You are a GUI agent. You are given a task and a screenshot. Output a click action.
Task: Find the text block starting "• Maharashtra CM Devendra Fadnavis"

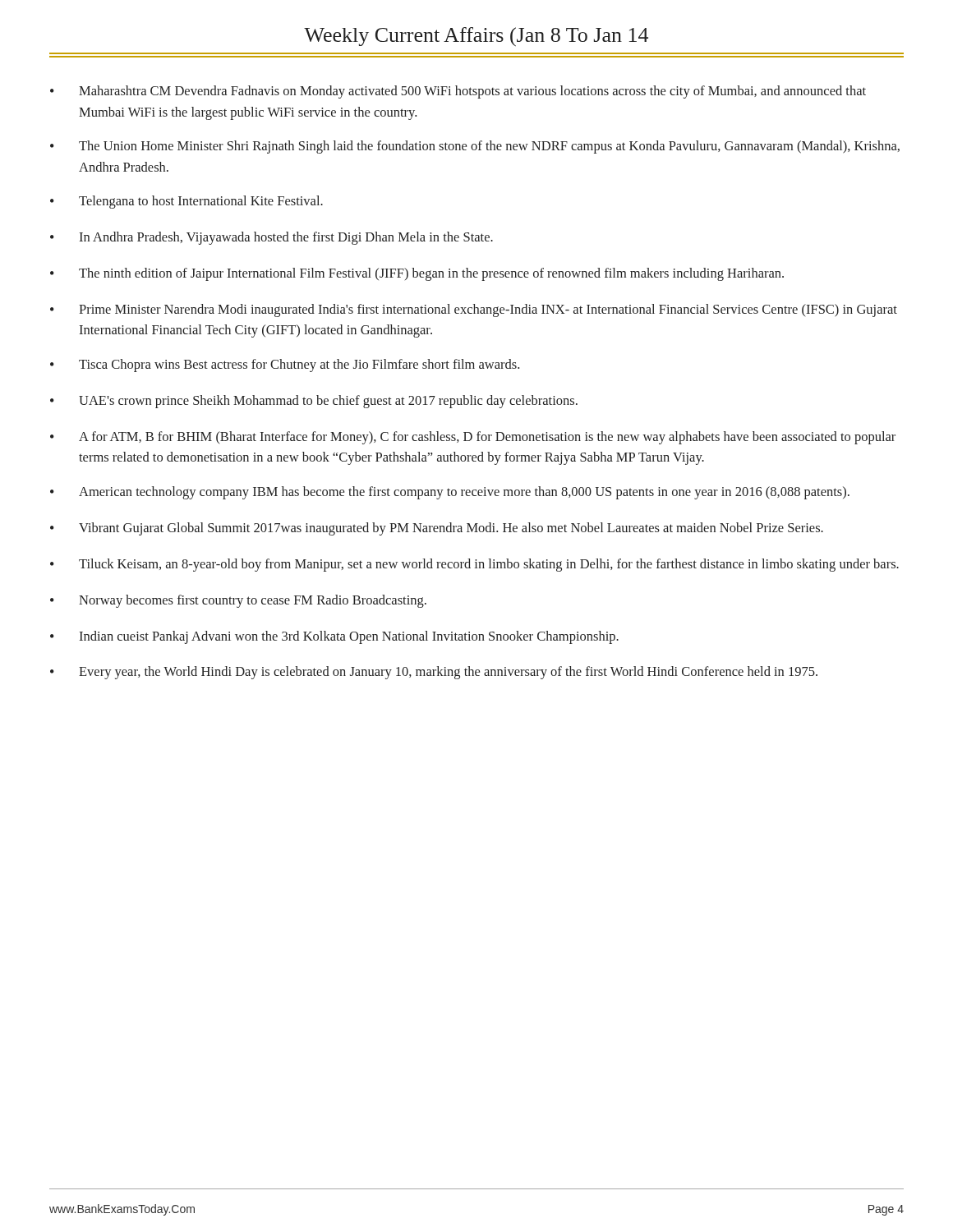tap(476, 101)
